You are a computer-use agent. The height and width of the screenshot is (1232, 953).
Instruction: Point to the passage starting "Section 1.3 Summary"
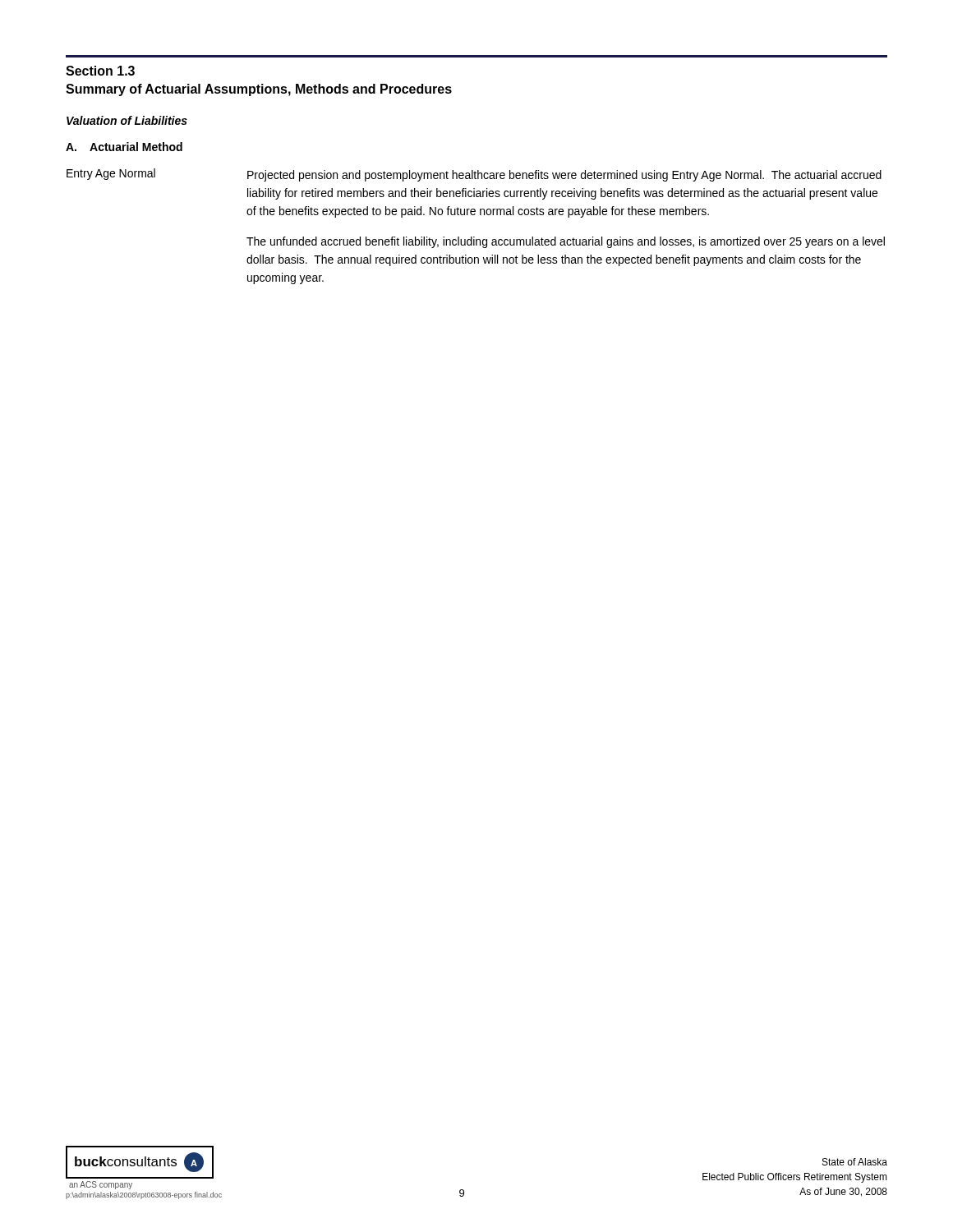pyautogui.click(x=259, y=80)
